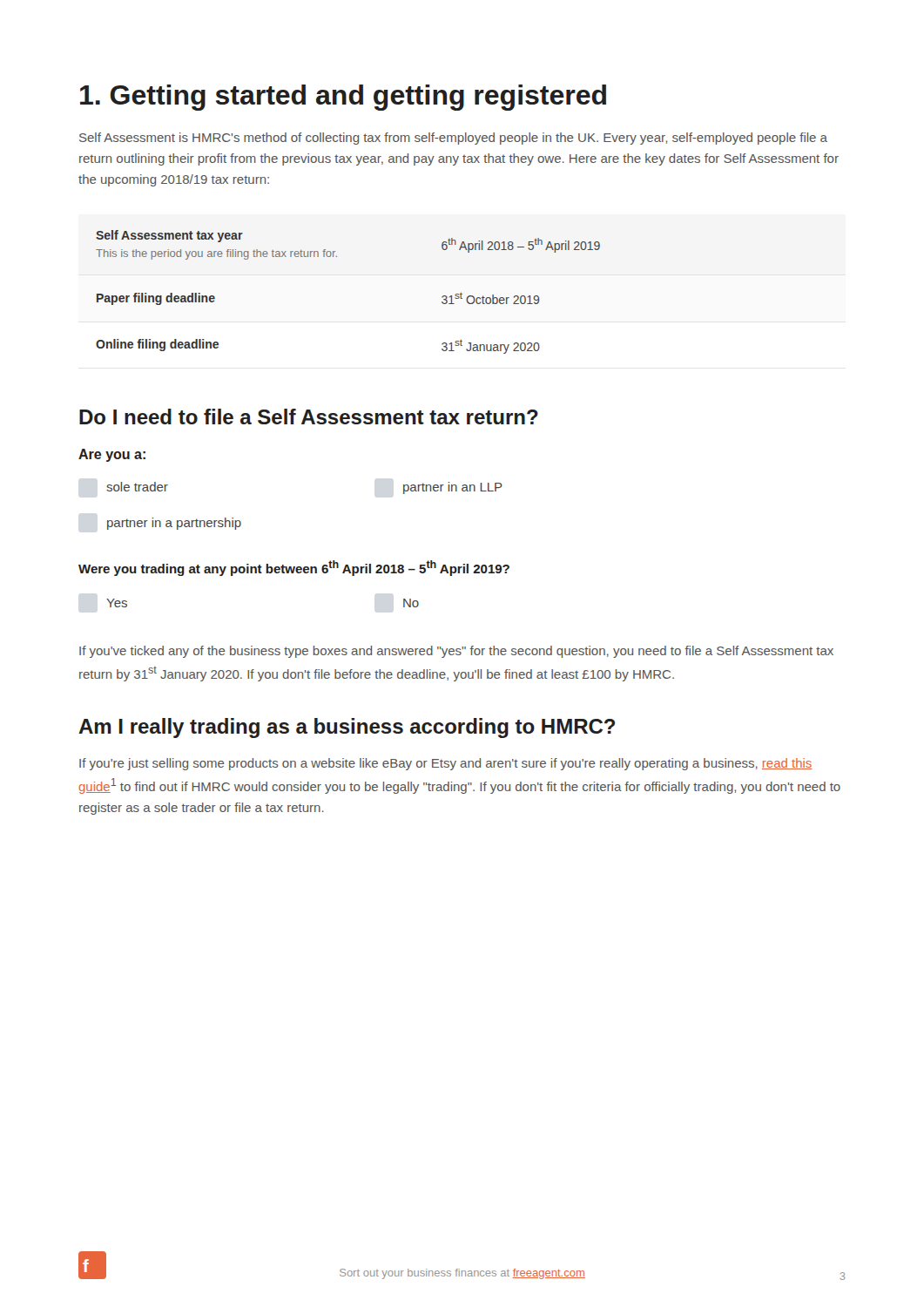The image size is (924, 1307).
Task: Locate the region starting "Self Assessment is HMRC's method of collecting tax"
Action: click(462, 159)
